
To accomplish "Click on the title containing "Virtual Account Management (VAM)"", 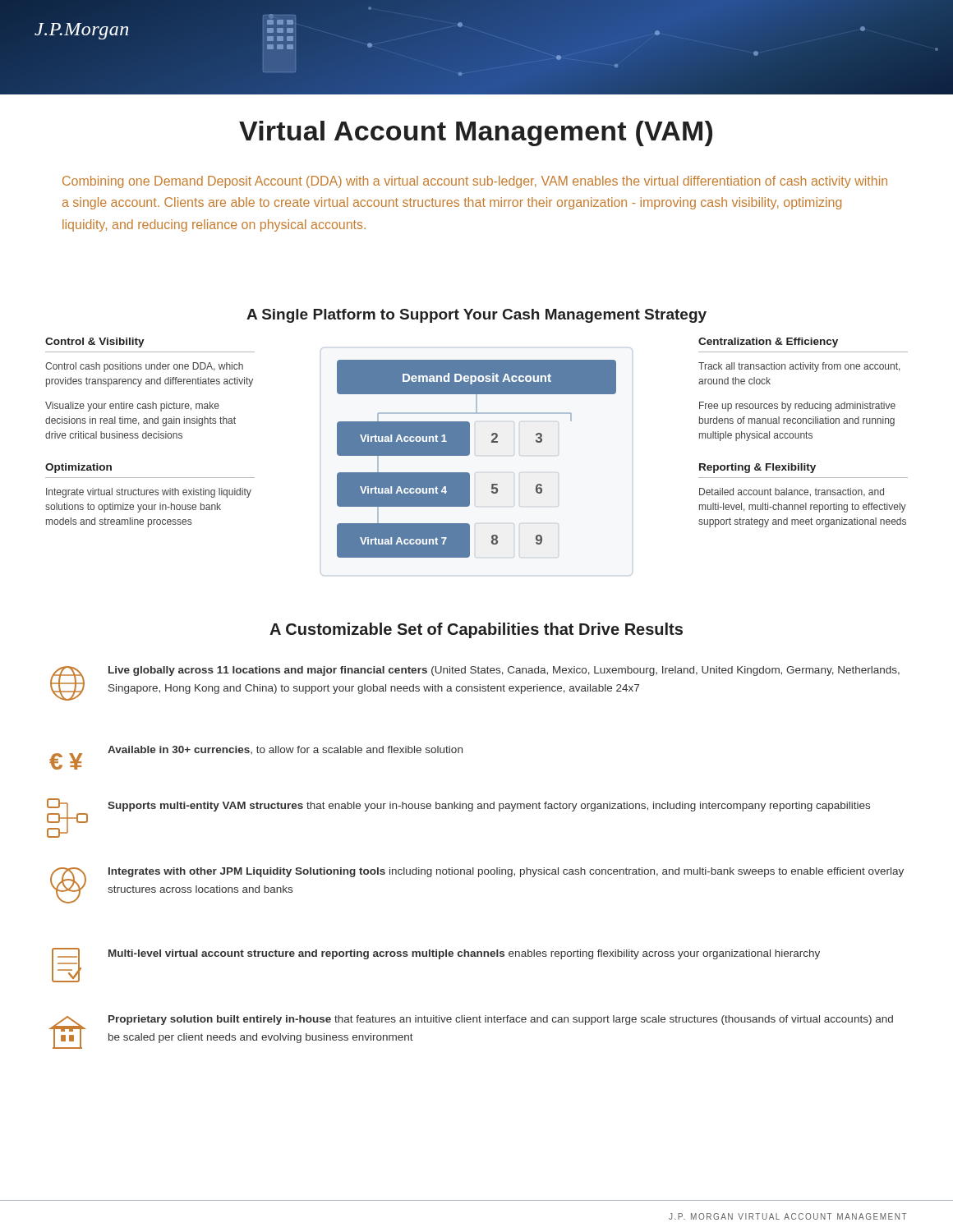I will tap(476, 131).
